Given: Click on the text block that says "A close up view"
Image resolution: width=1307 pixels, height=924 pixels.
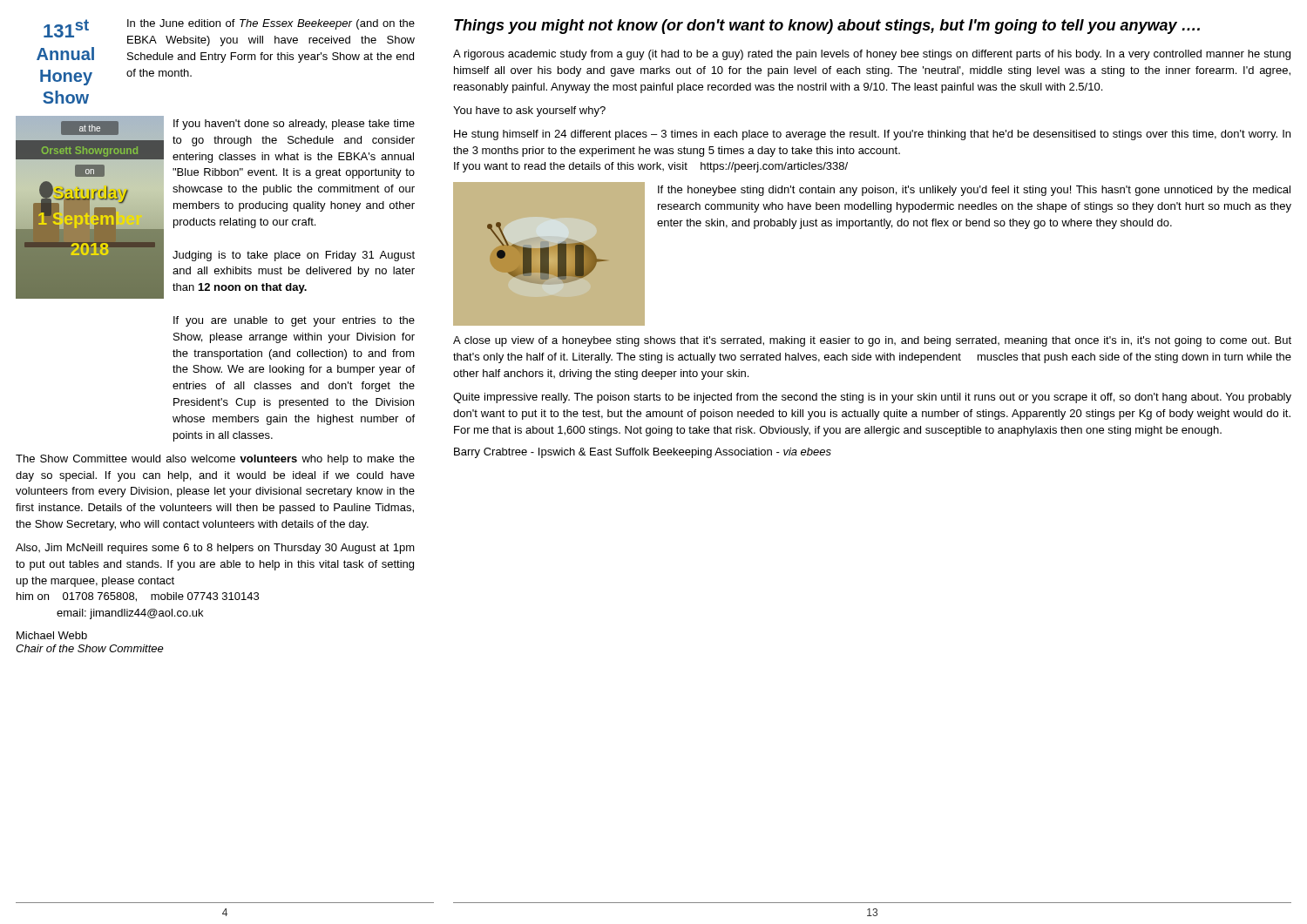Looking at the screenshot, I should pyautogui.click(x=872, y=386).
